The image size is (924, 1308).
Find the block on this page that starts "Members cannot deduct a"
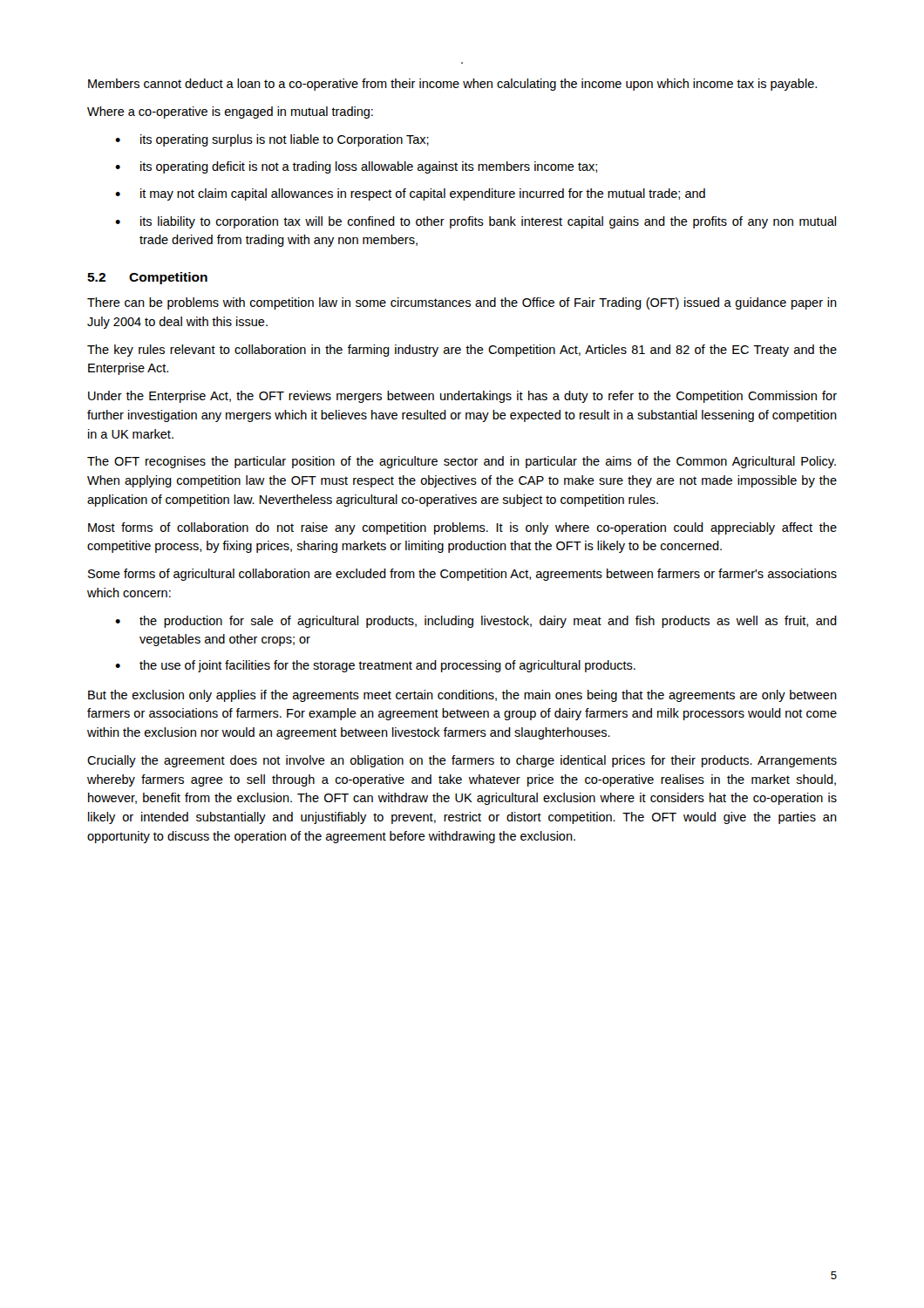pos(462,84)
